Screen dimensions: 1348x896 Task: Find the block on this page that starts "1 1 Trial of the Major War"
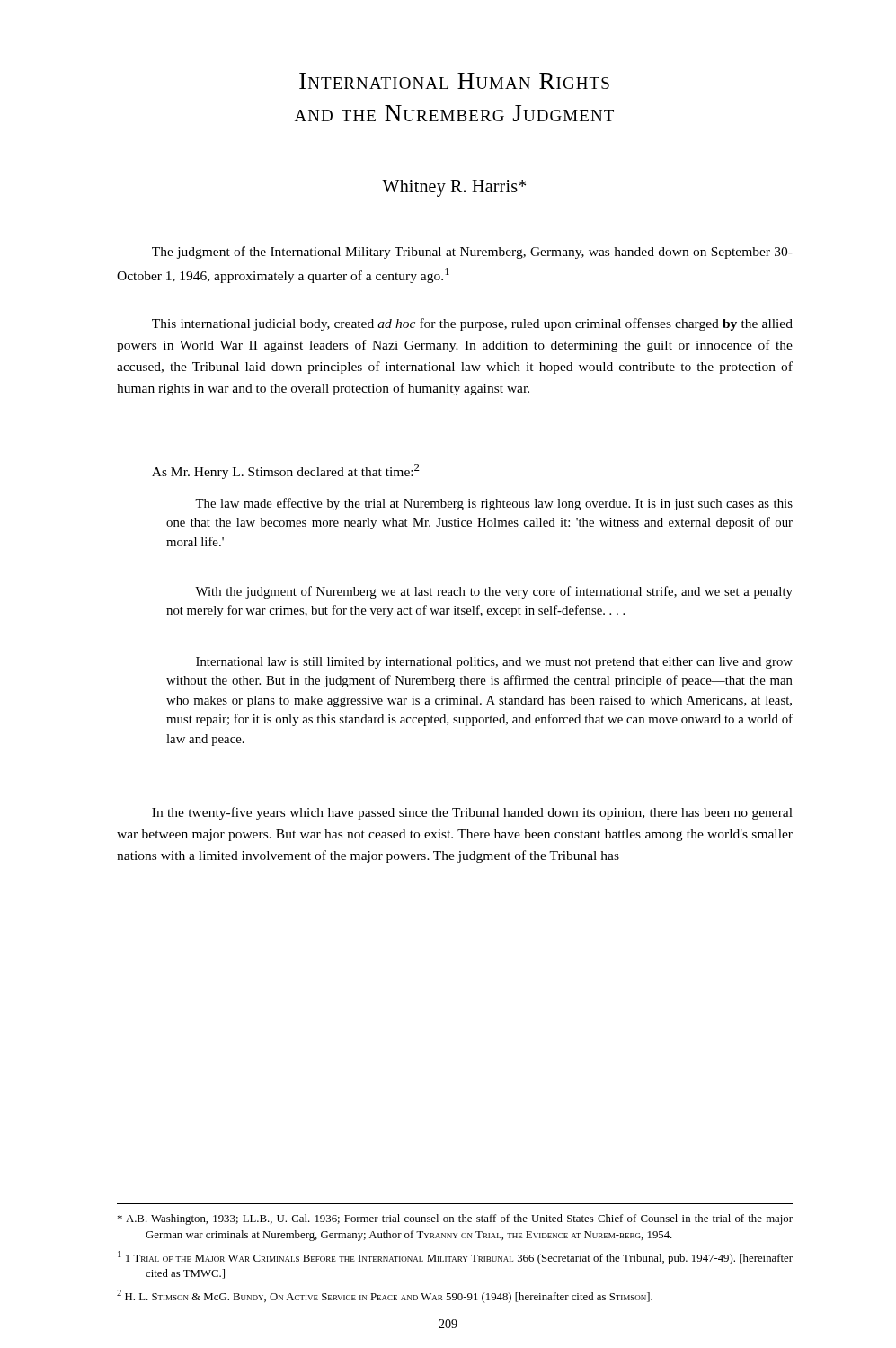coord(455,1264)
